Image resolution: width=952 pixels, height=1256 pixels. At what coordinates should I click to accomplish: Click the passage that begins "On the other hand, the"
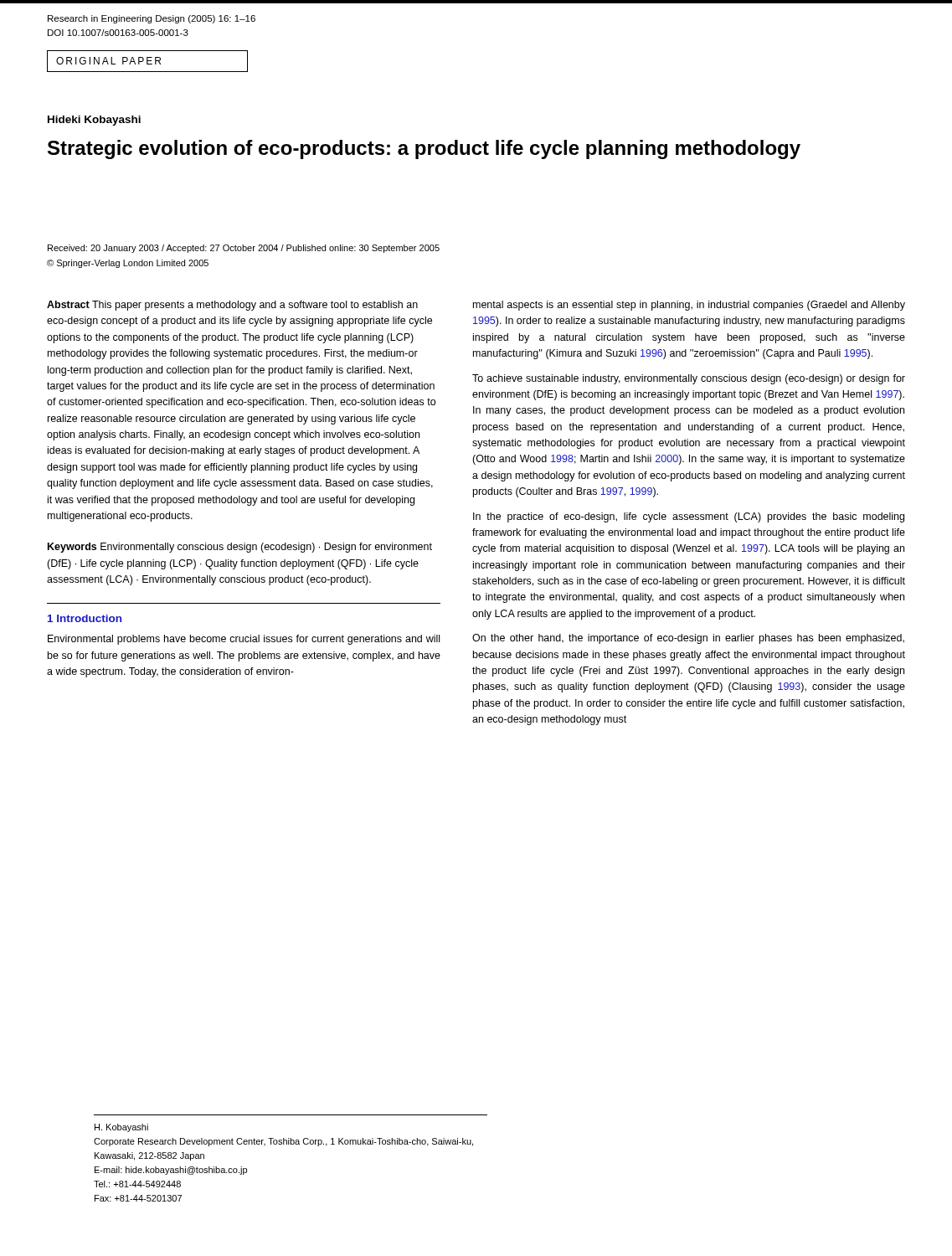(x=689, y=679)
